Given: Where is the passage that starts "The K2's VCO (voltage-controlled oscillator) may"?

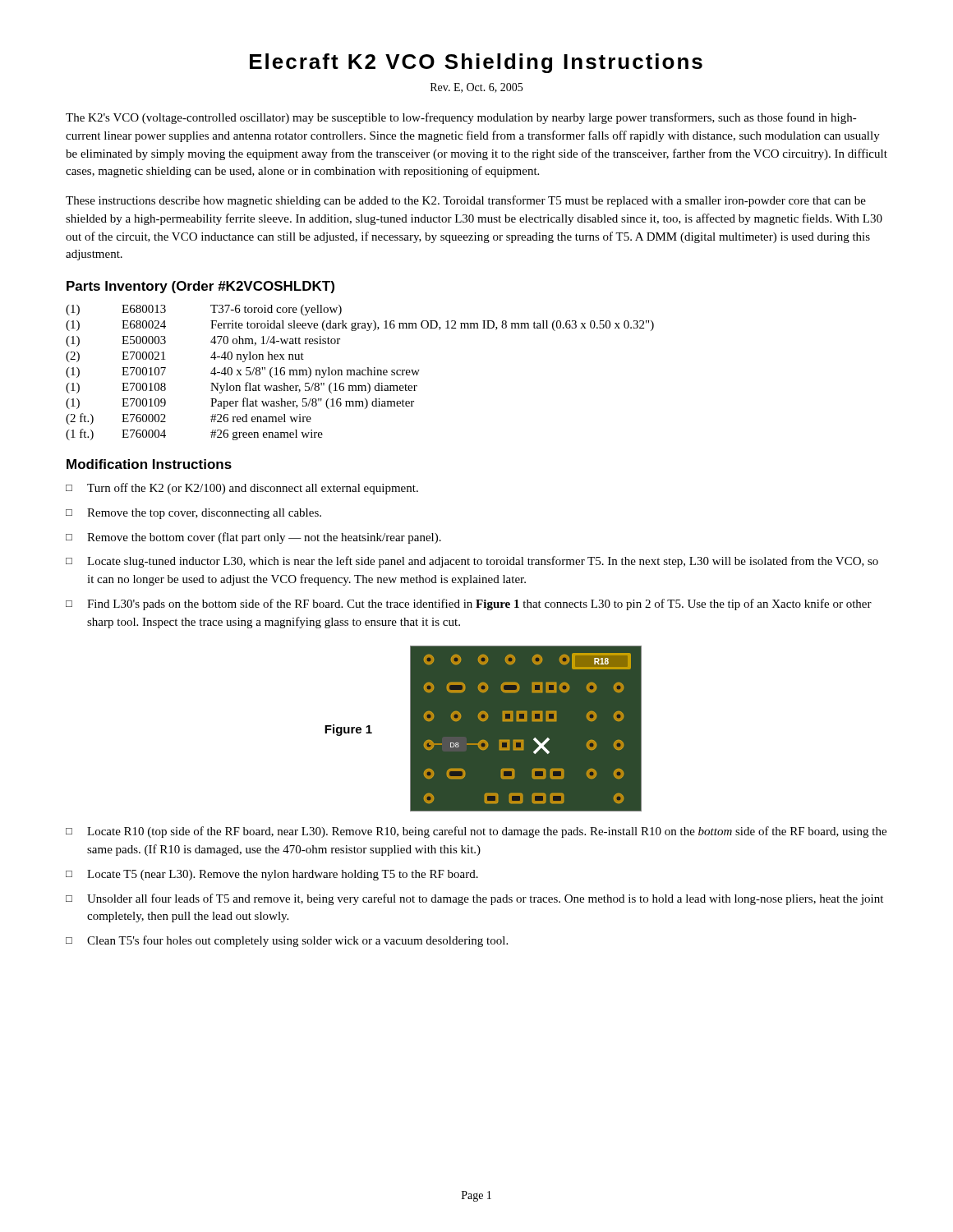Looking at the screenshot, I should tap(476, 145).
